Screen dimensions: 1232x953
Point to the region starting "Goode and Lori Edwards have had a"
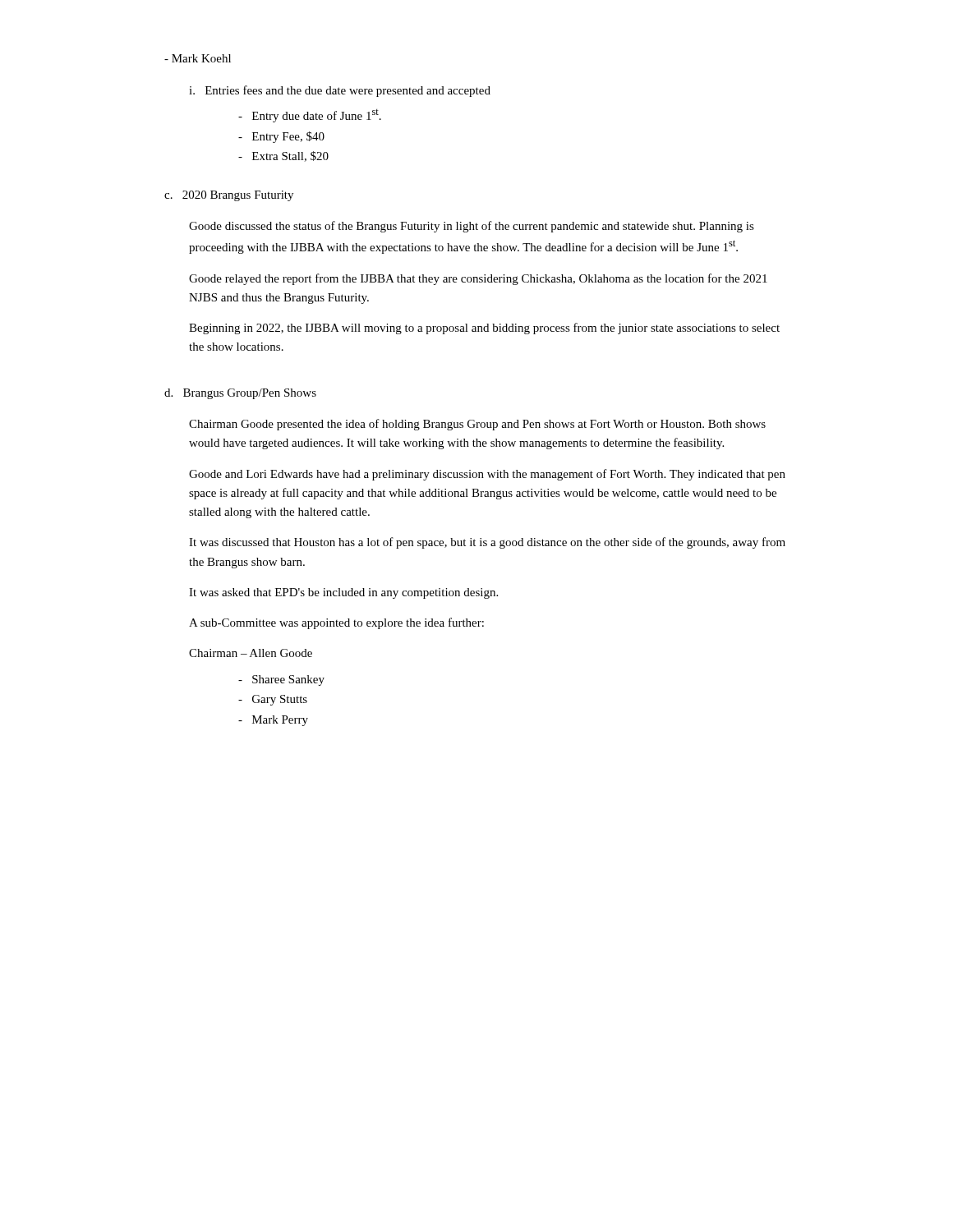click(x=487, y=493)
